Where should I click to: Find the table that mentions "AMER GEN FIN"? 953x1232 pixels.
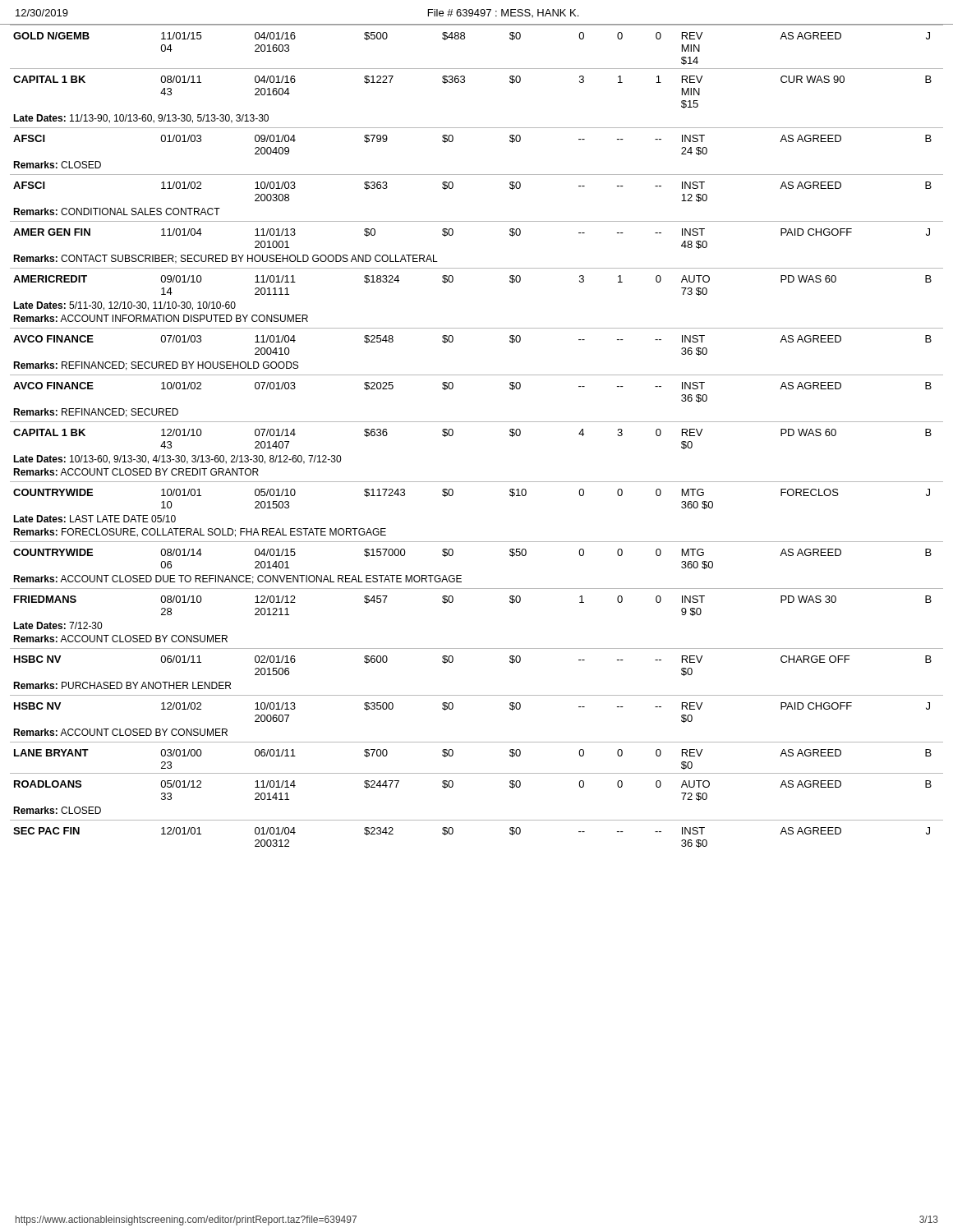point(476,237)
